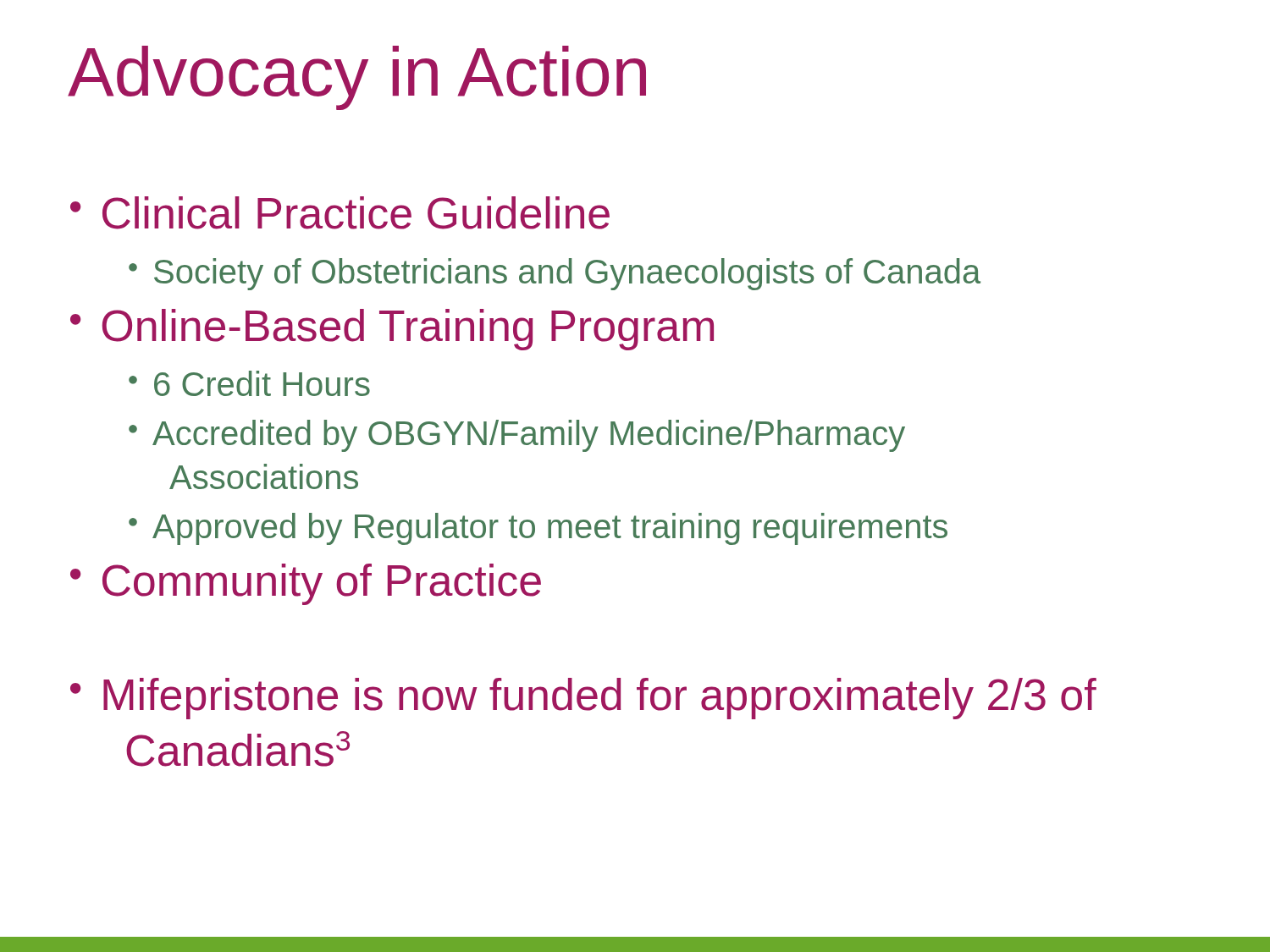Image resolution: width=1270 pixels, height=952 pixels.
Task: Locate the text starting "• Clinical Practice Guideline"
Action: click(x=340, y=214)
